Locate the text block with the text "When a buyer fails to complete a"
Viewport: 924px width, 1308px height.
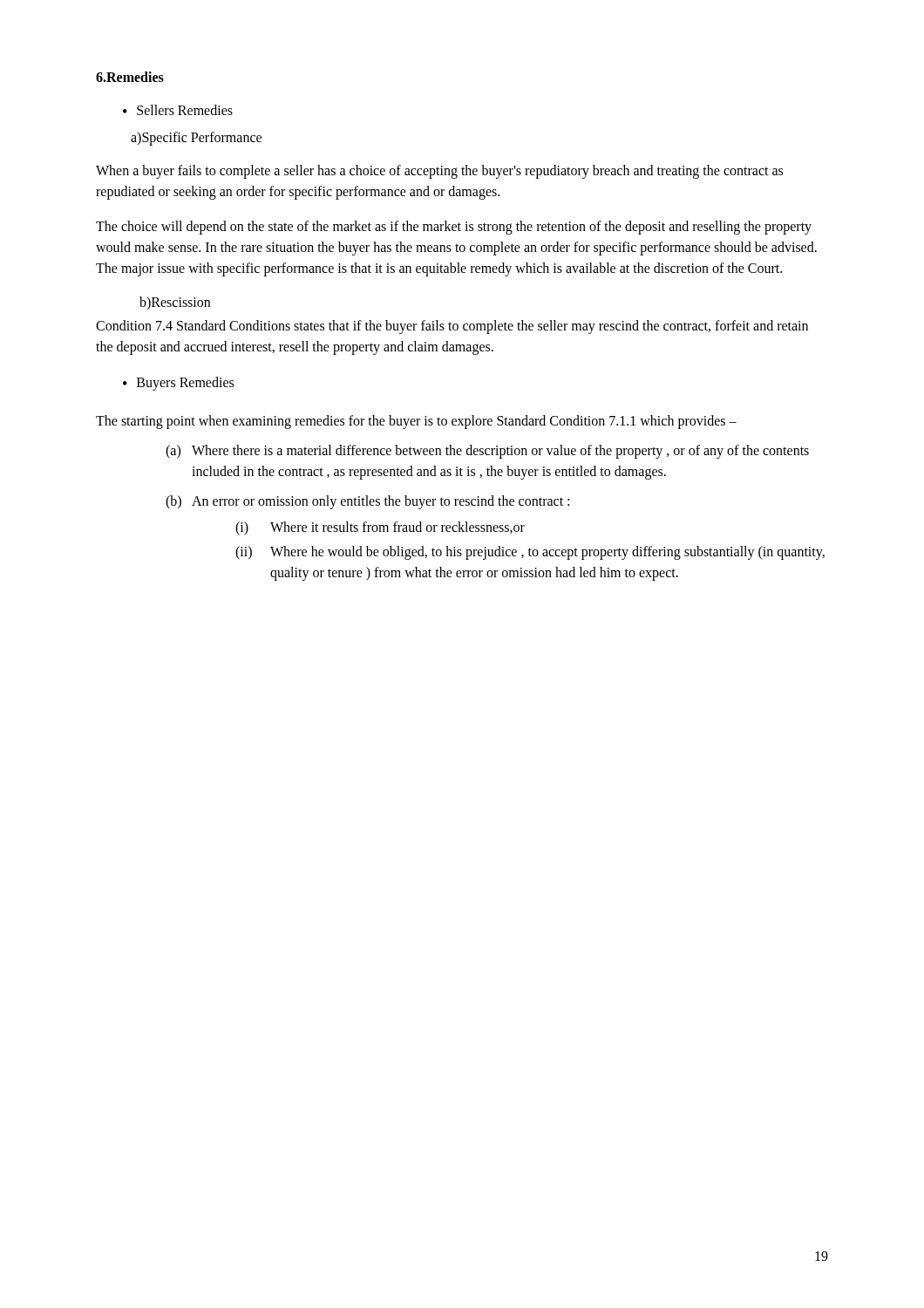(440, 181)
